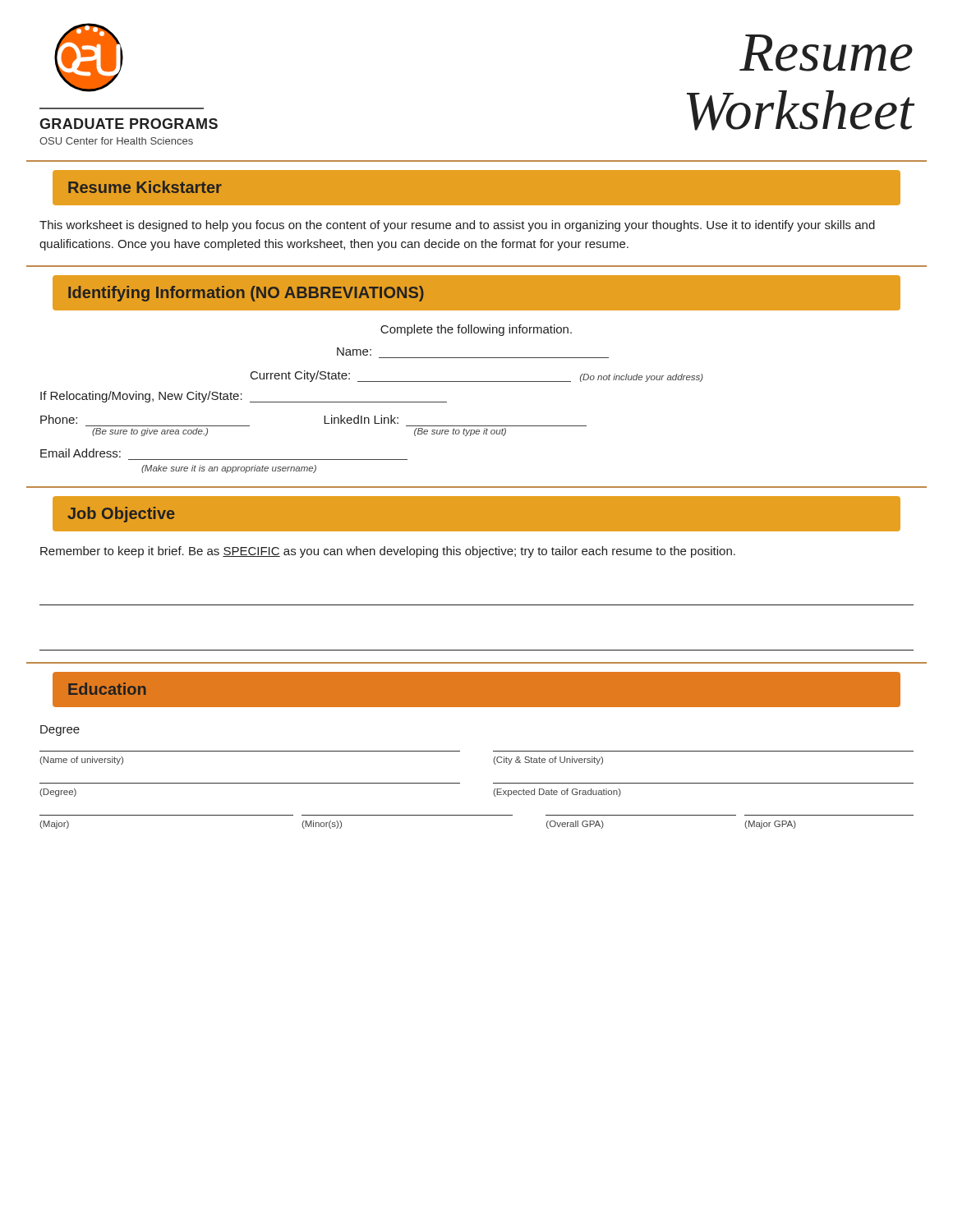The height and width of the screenshot is (1232, 953).
Task: Locate the passage starting "Remember to keep it brief. Be as SPECIFIC"
Action: pyautogui.click(x=388, y=550)
